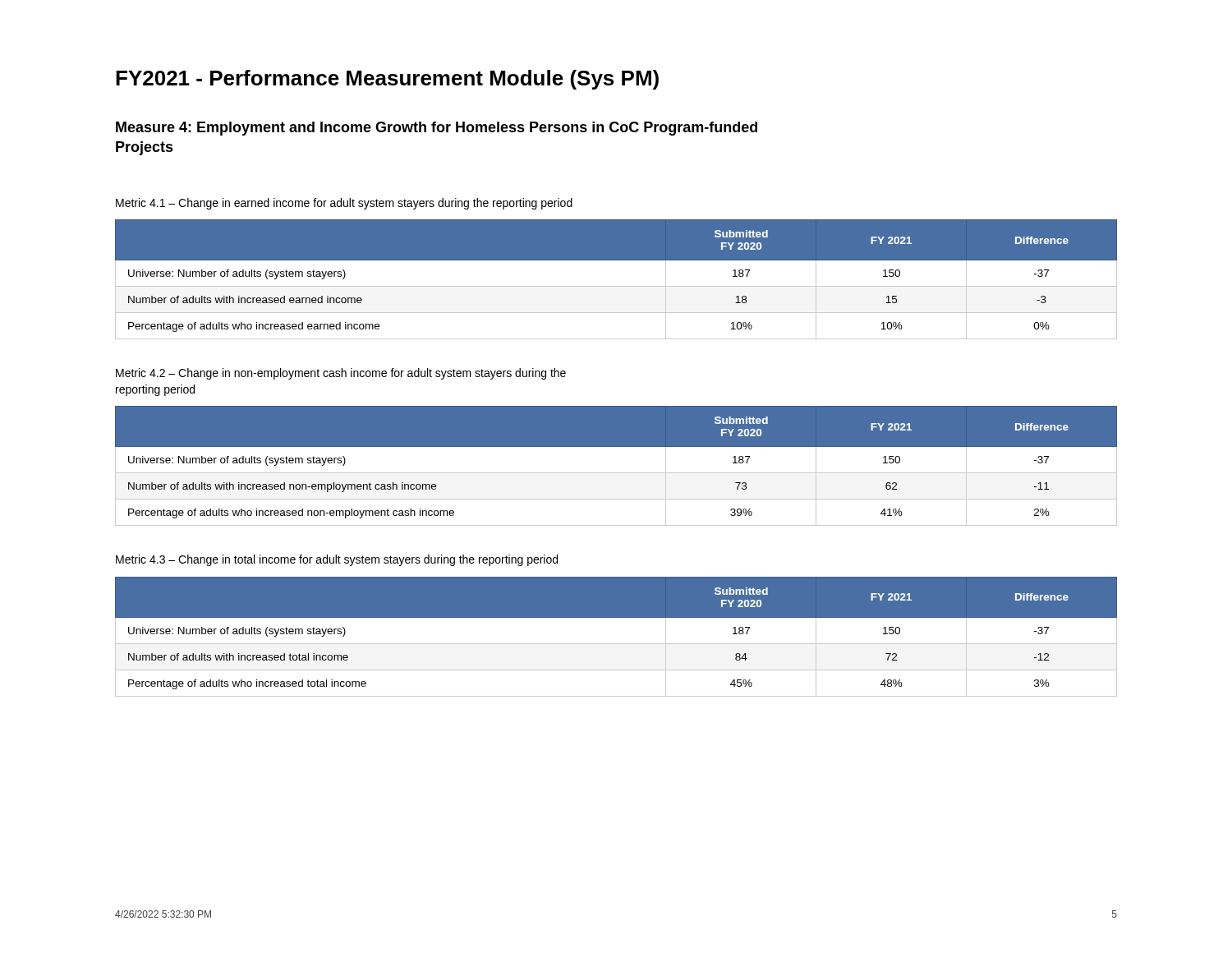Click on the region starting "FY2021 - Performance Measurement Module"
This screenshot has height=953, width=1232.
[387, 78]
